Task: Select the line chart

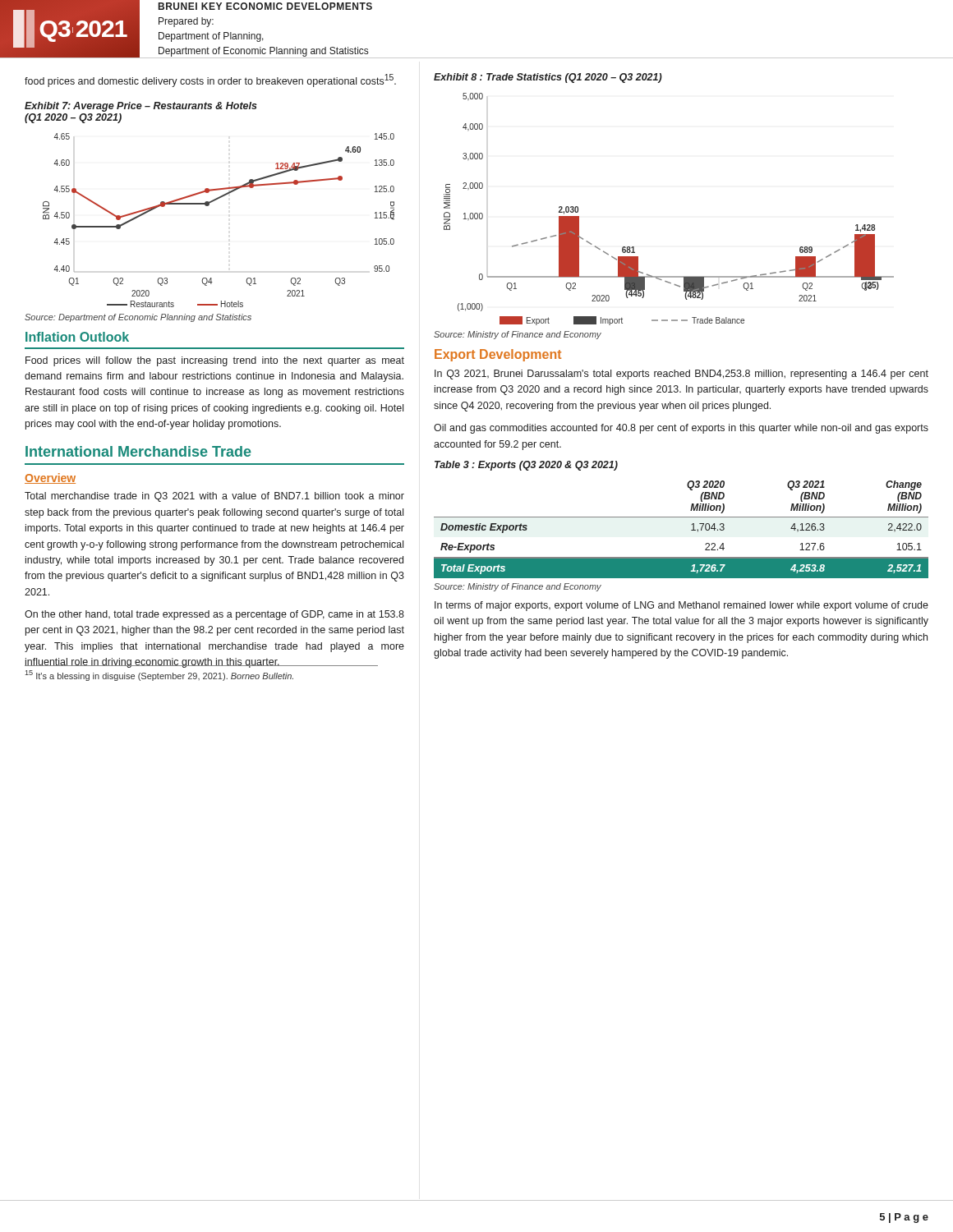Action: (214, 204)
